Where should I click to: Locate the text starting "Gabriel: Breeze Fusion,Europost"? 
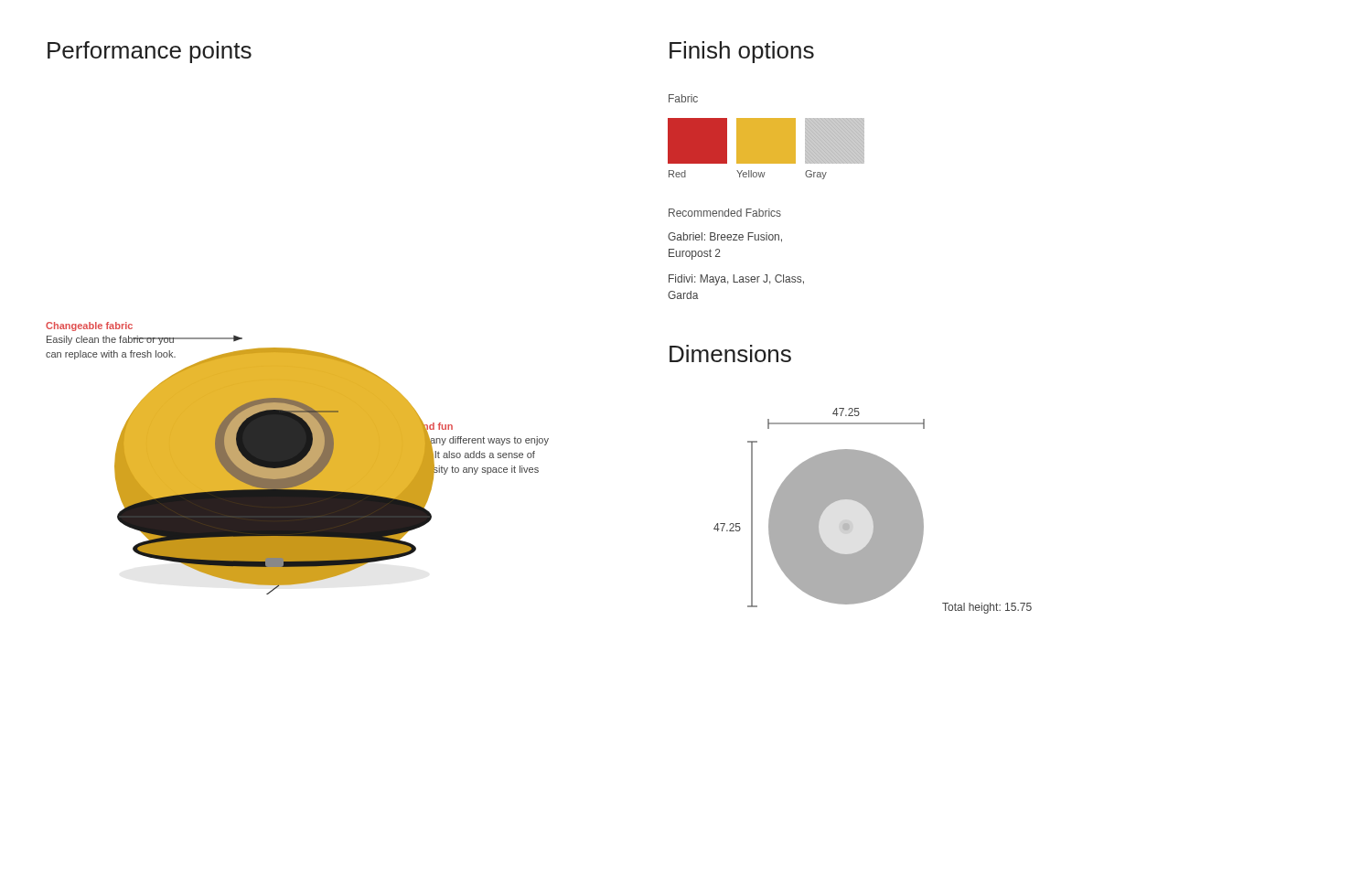click(x=725, y=245)
